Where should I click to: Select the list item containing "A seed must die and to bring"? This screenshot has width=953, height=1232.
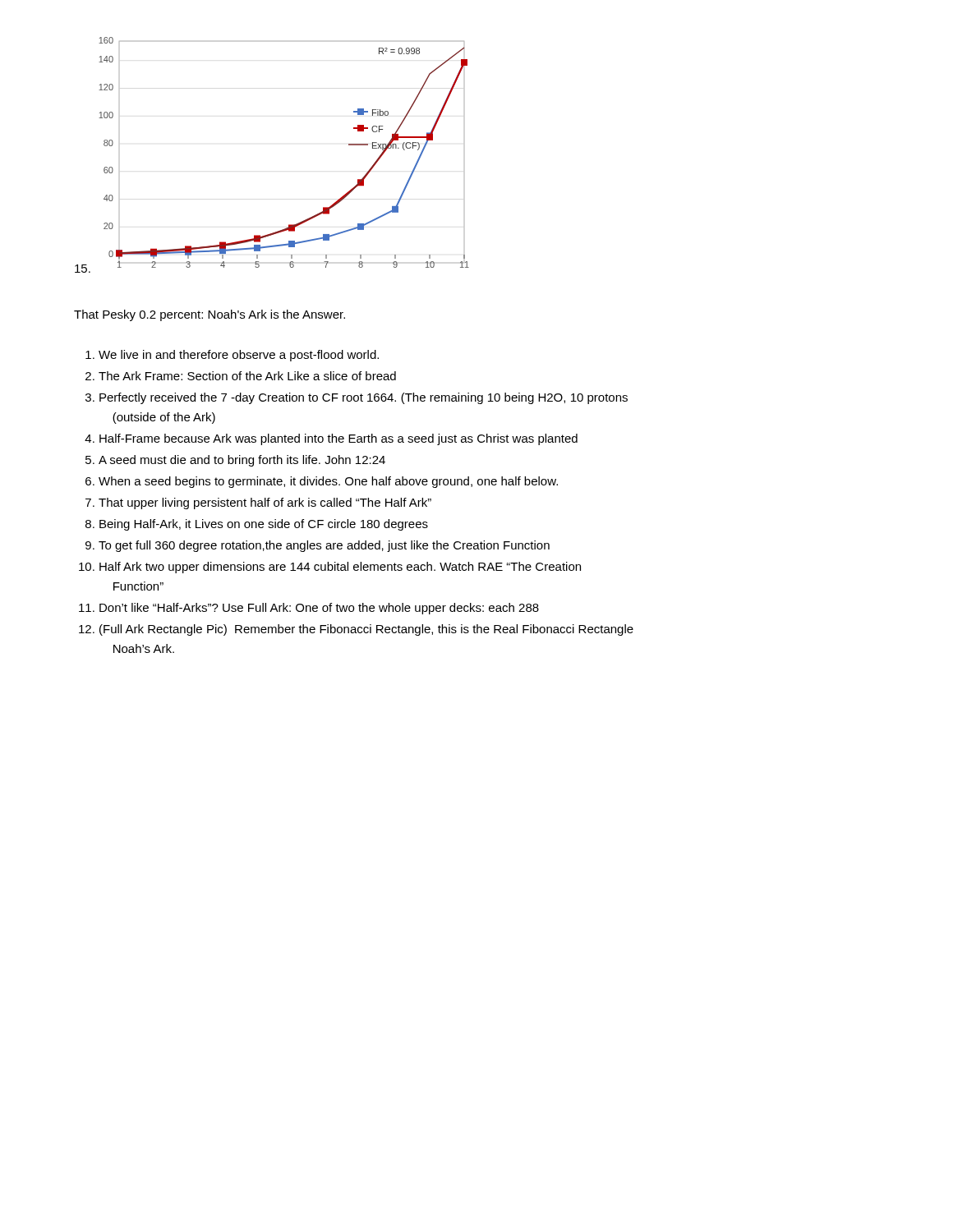coord(242,461)
